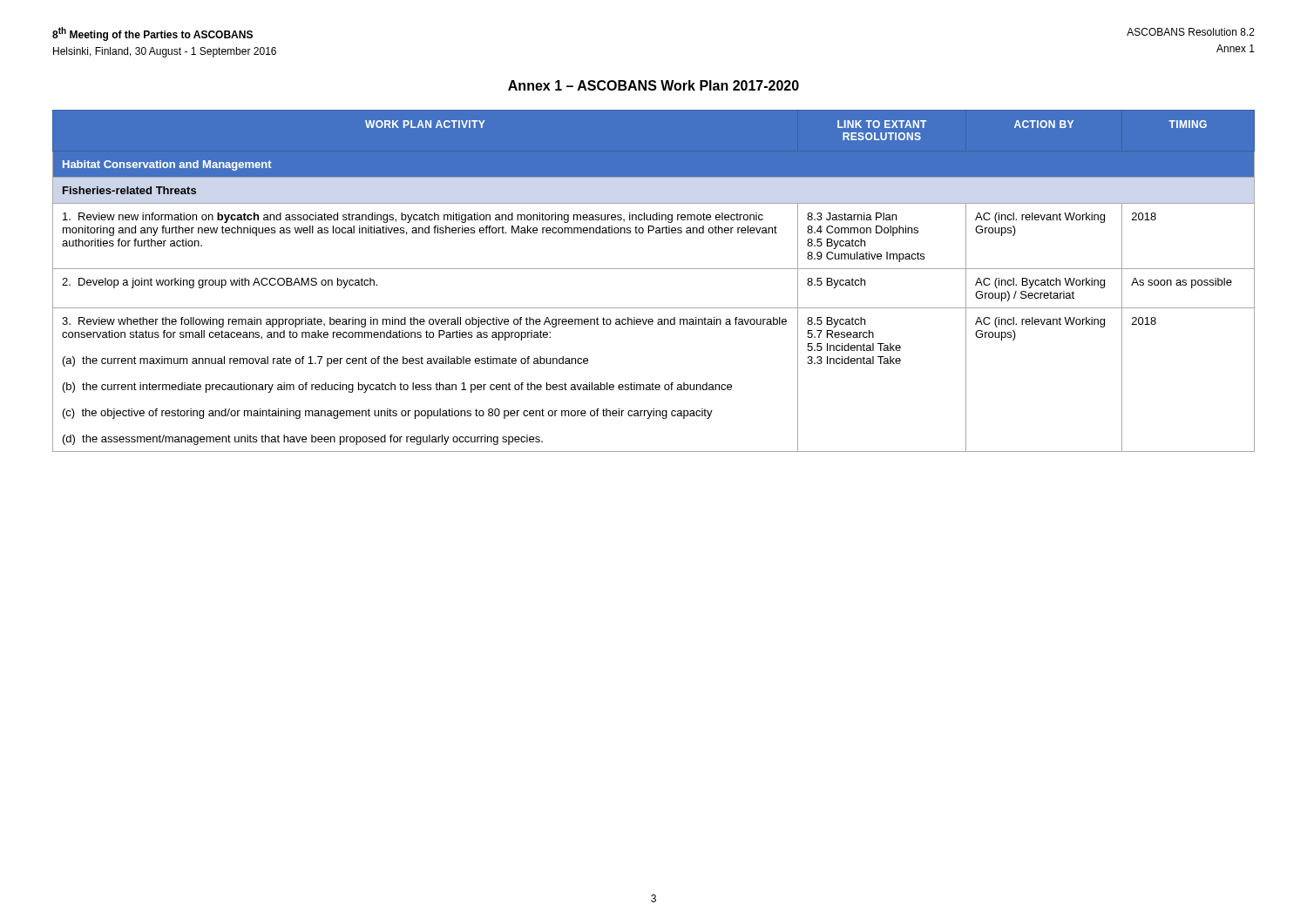Find the table that mentions "AC (incl. relevant Working Groups)"
This screenshot has height=924, width=1307.
pyautogui.click(x=654, y=281)
